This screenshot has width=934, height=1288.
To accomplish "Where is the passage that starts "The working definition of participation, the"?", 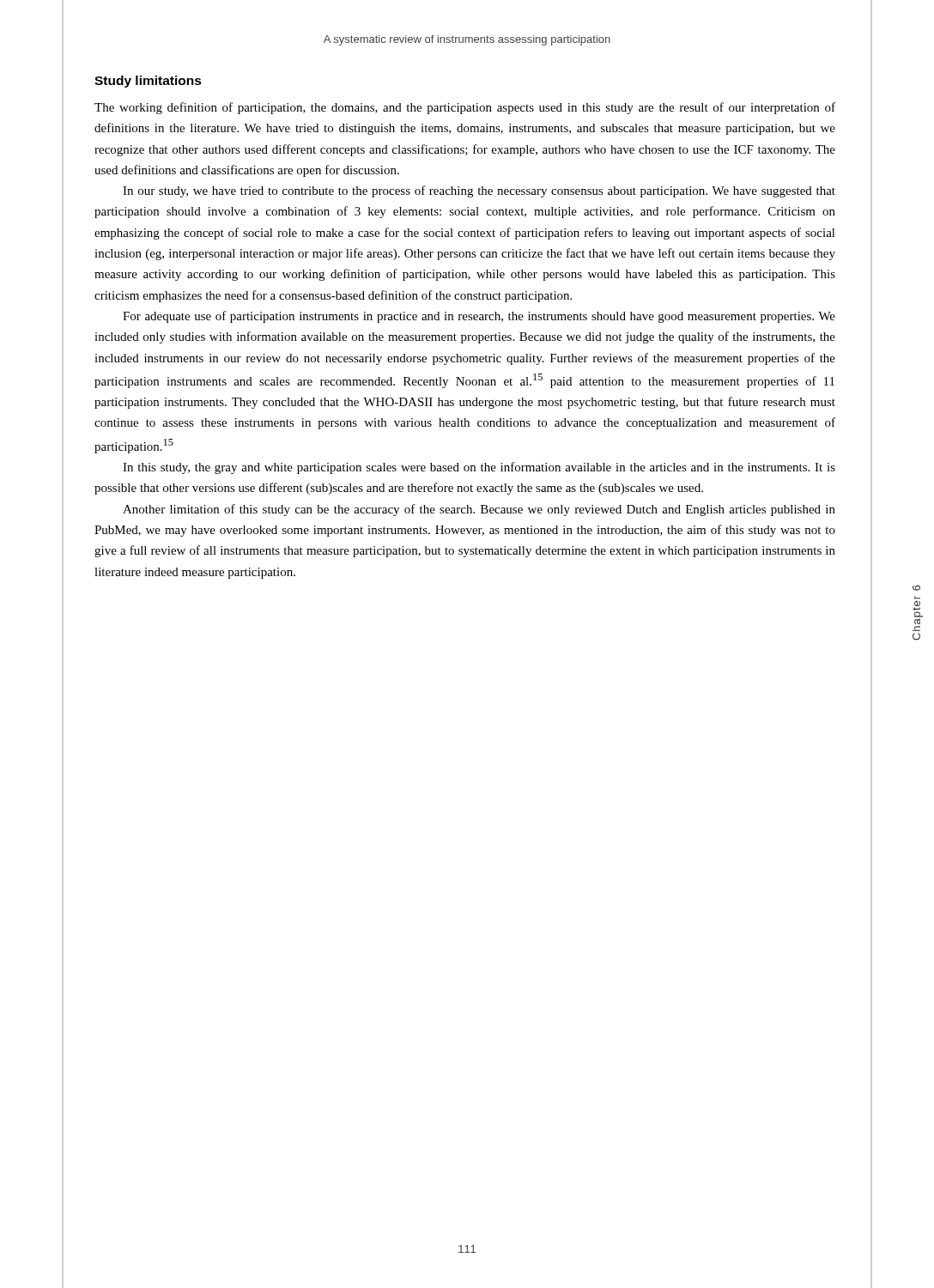I will click(x=465, y=340).
